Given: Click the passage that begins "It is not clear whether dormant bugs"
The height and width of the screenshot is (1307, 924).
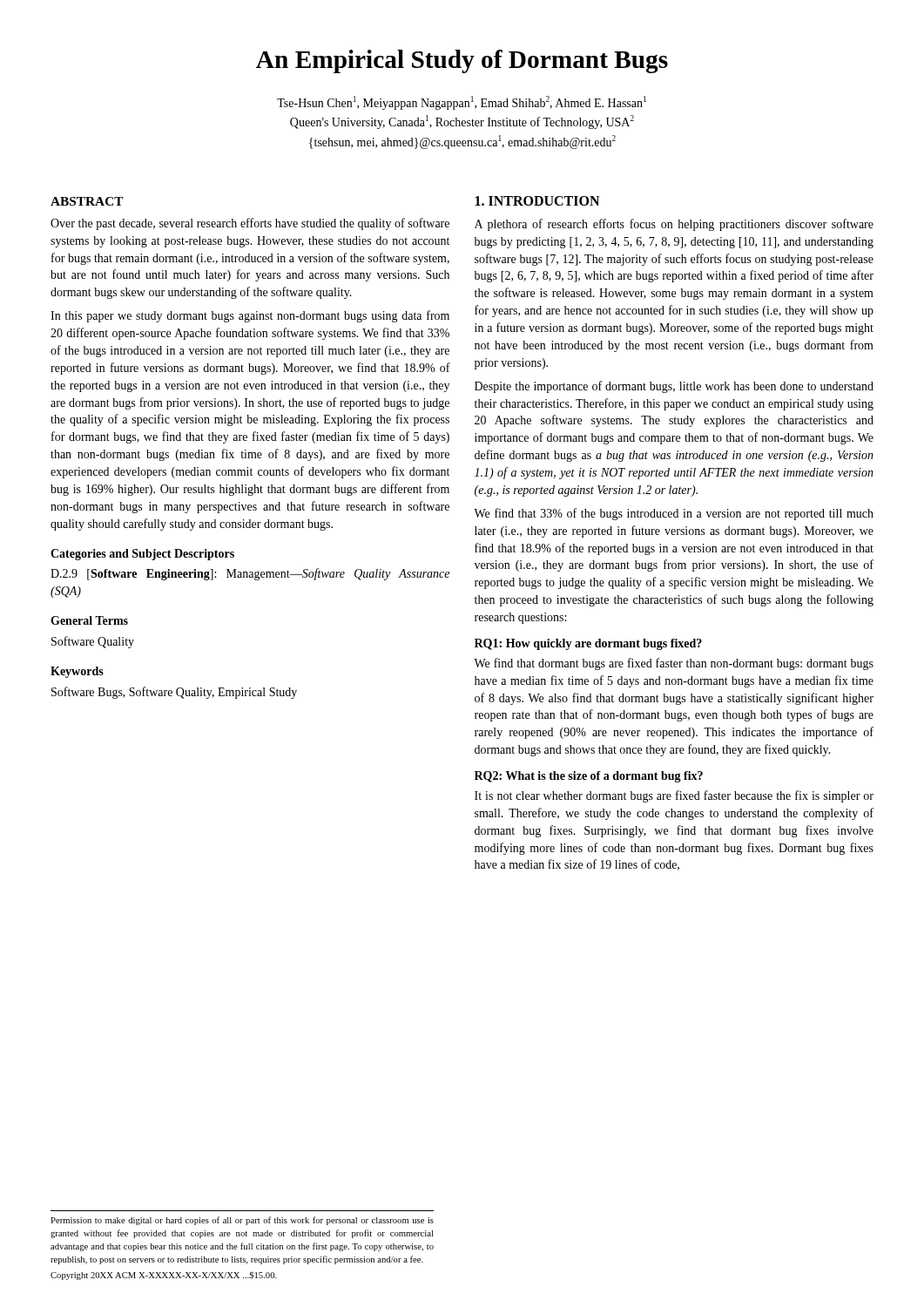Looking at the screenshot, I should tap(674, 831).
